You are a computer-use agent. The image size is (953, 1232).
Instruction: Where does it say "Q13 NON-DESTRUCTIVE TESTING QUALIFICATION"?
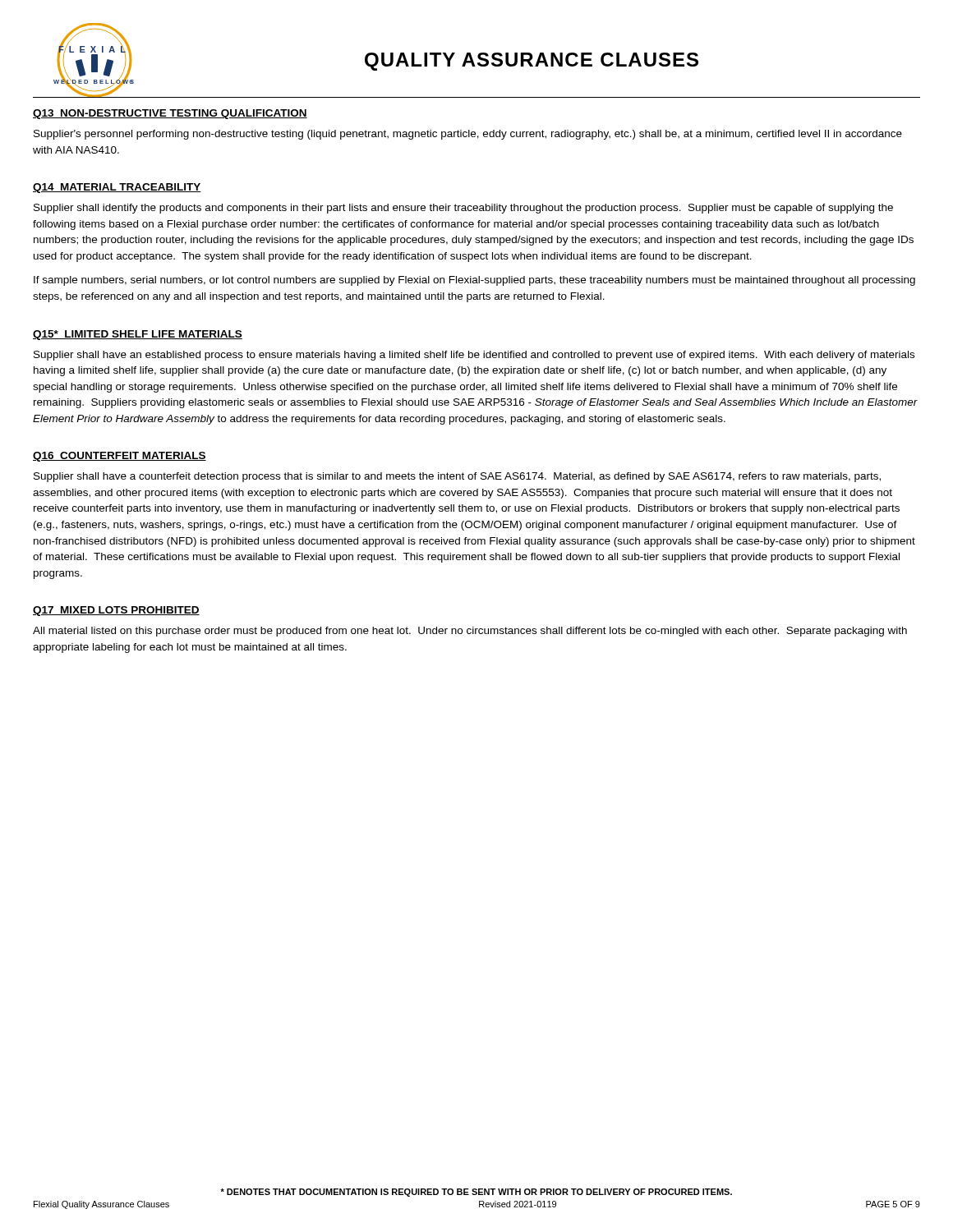170,113
